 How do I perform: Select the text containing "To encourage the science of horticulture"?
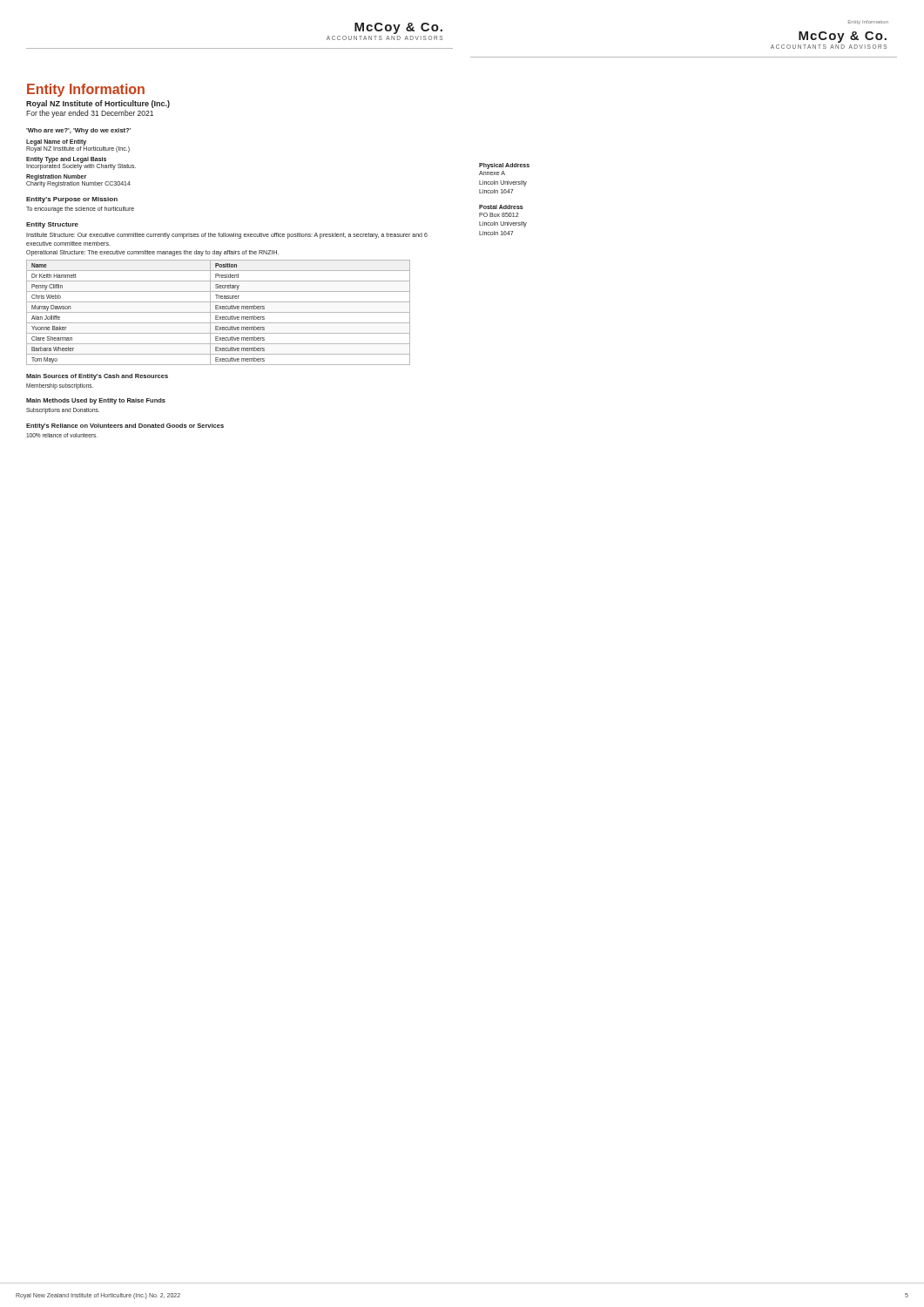pos(80,209)
